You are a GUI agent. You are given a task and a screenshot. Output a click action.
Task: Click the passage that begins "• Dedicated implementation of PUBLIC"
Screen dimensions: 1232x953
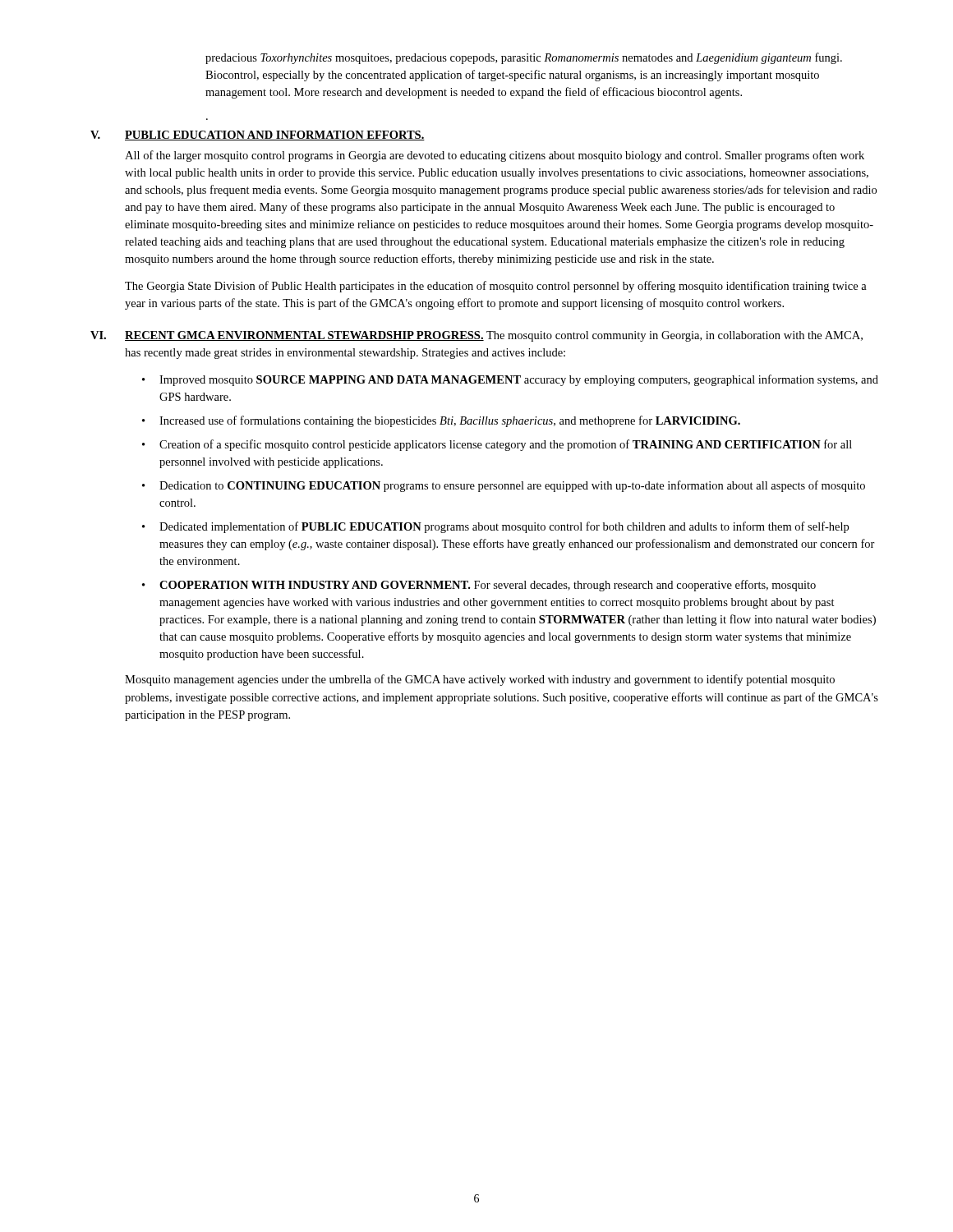point(510,544)
